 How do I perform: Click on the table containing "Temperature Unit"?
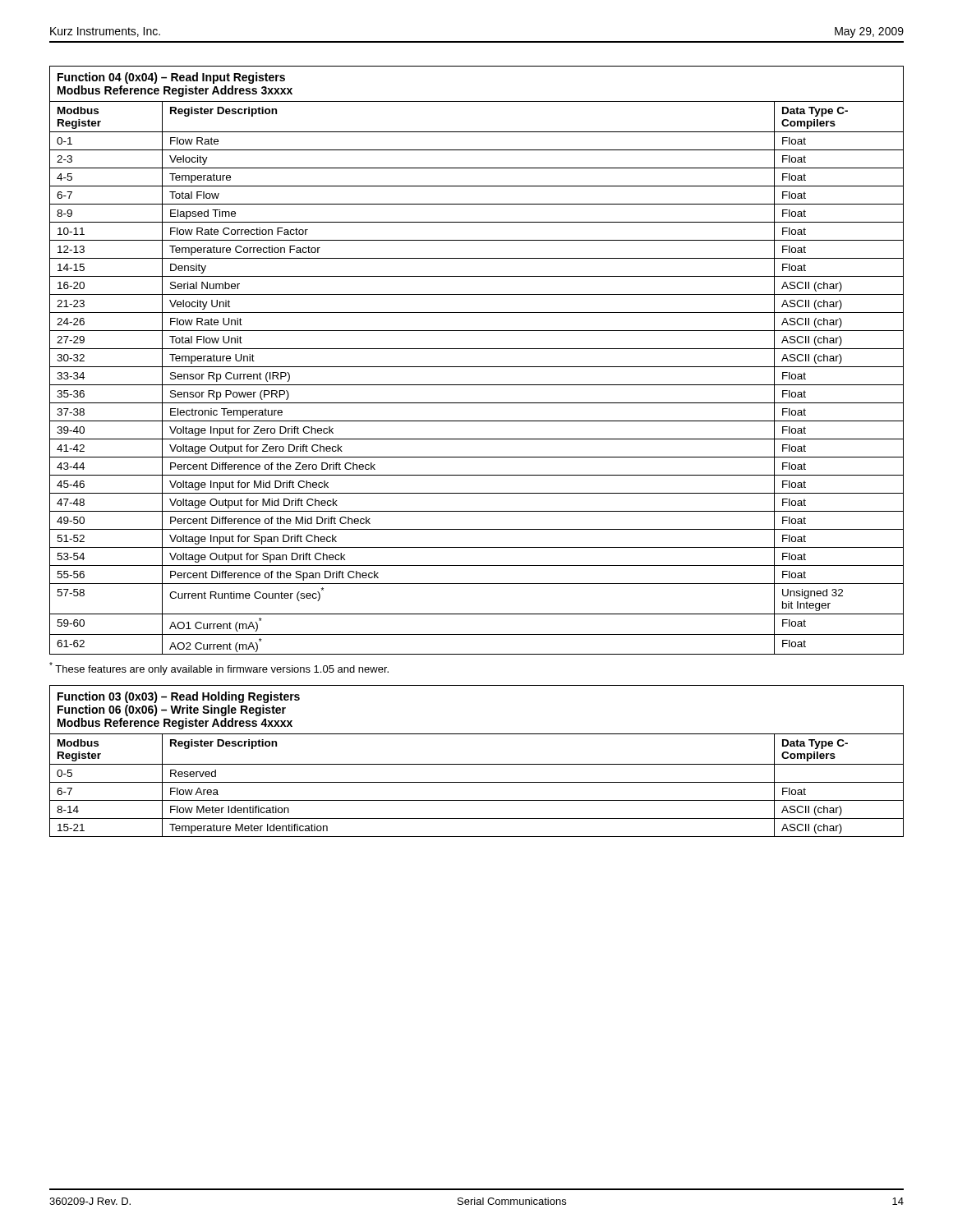pyautogui.click(x=476, y=360)
